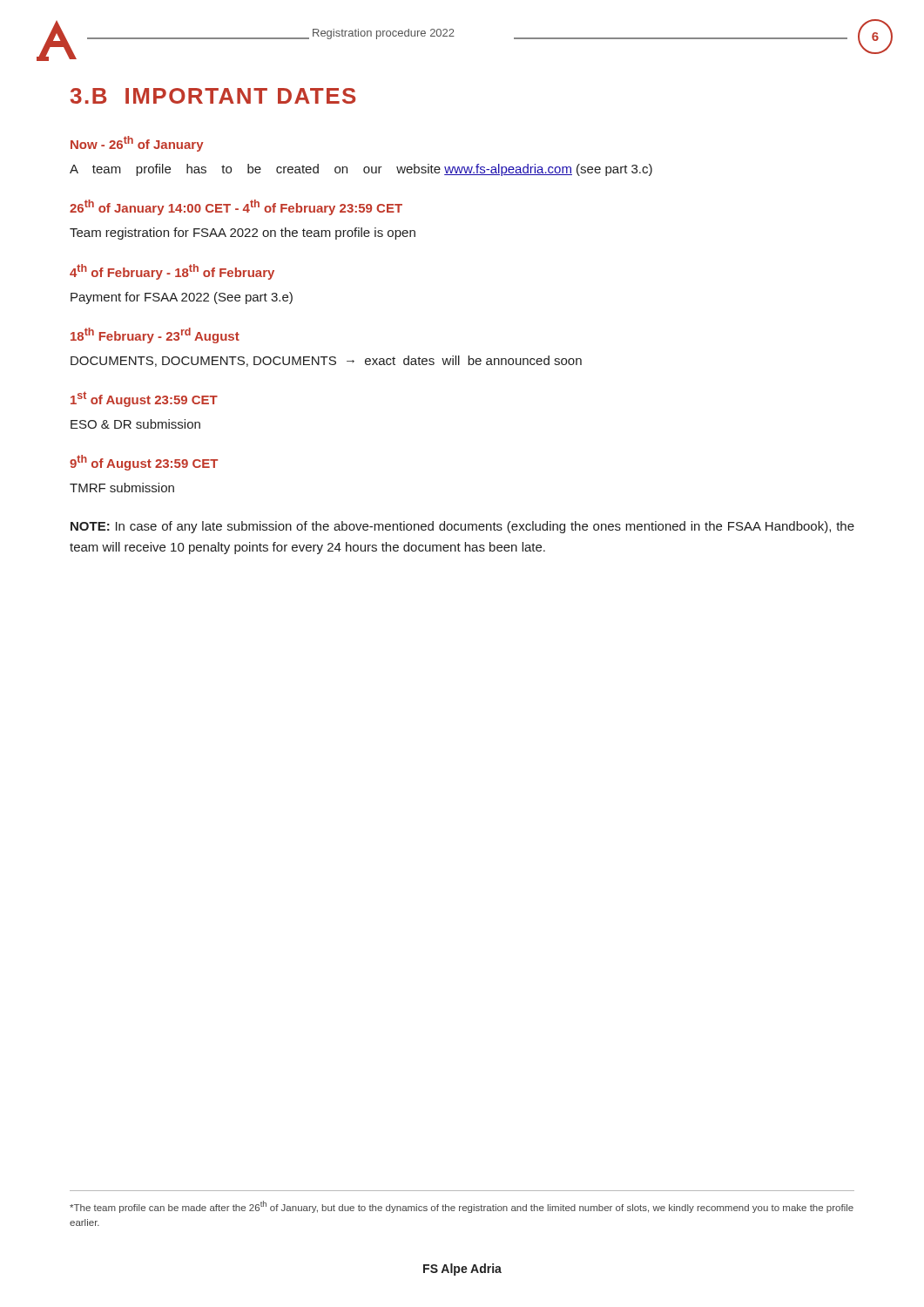Where is the passage that starts "Team registration for FSAA 2022"?
924x1307 pixels.
pyautogui.click(x=243, y=232)
